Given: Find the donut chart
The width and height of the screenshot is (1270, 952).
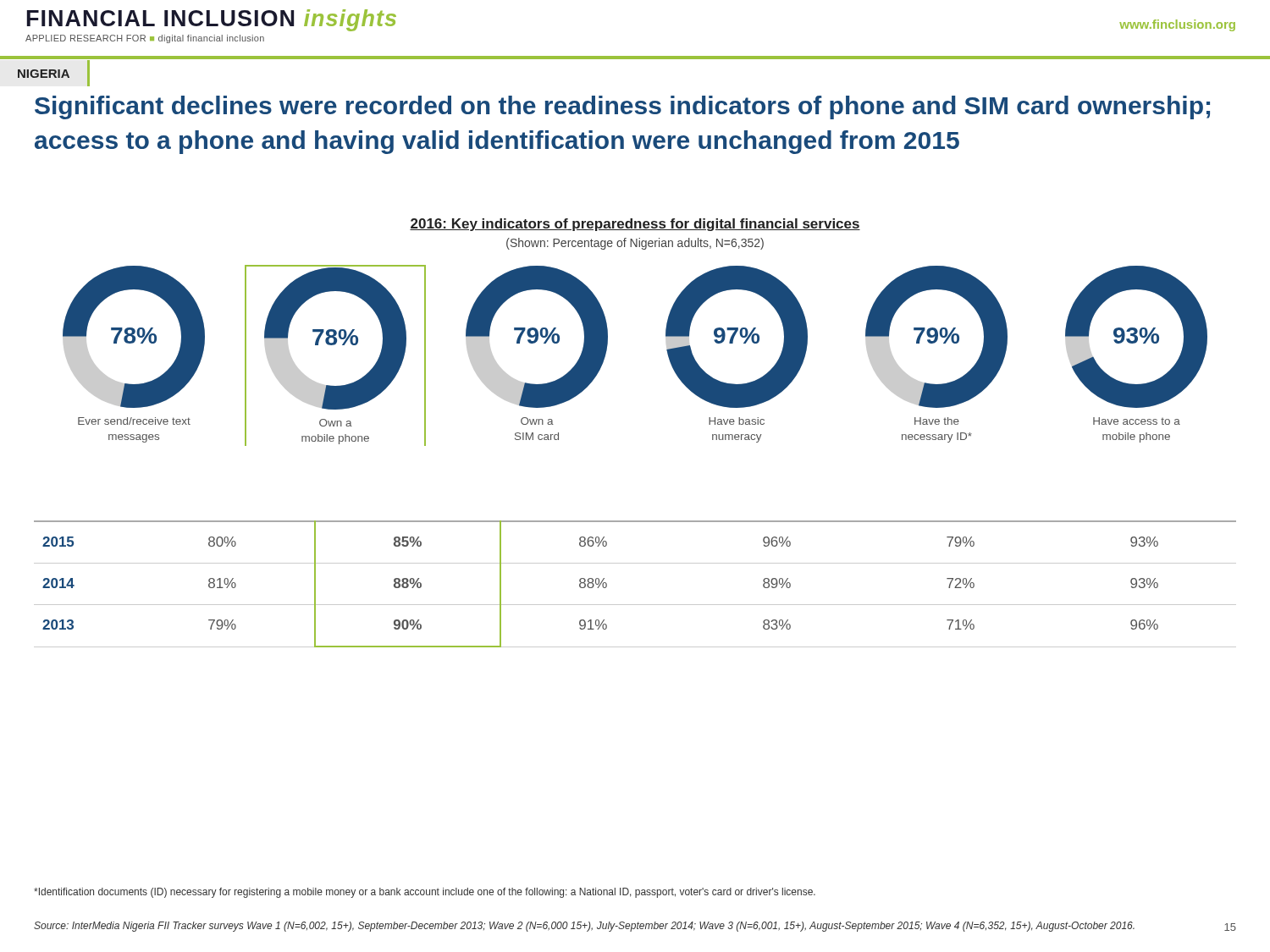Looking at the screenshot, I should pyautogui.click(x=635, y=331).
